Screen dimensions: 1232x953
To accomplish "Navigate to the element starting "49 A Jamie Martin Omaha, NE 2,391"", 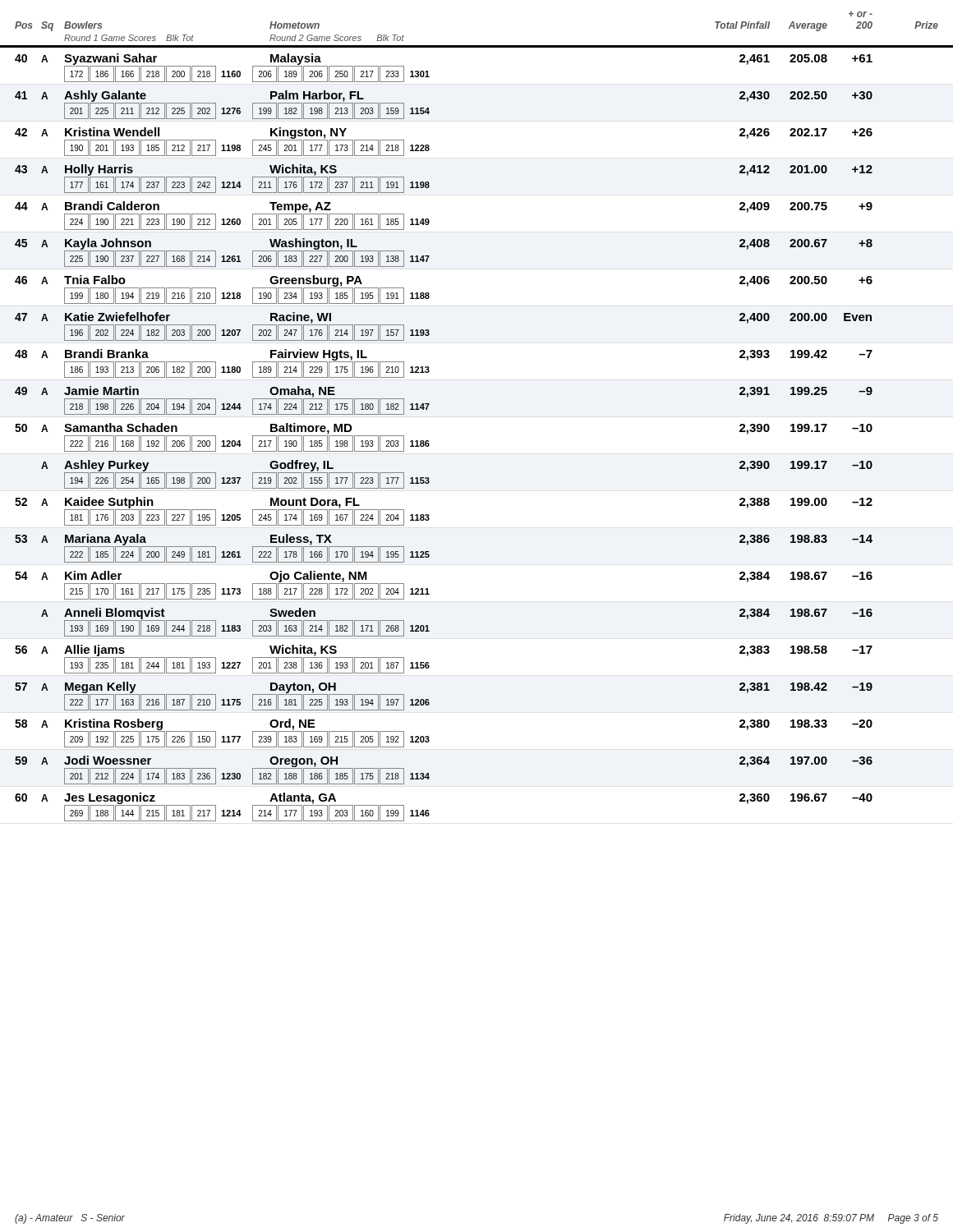I will [x=203, y=399].
